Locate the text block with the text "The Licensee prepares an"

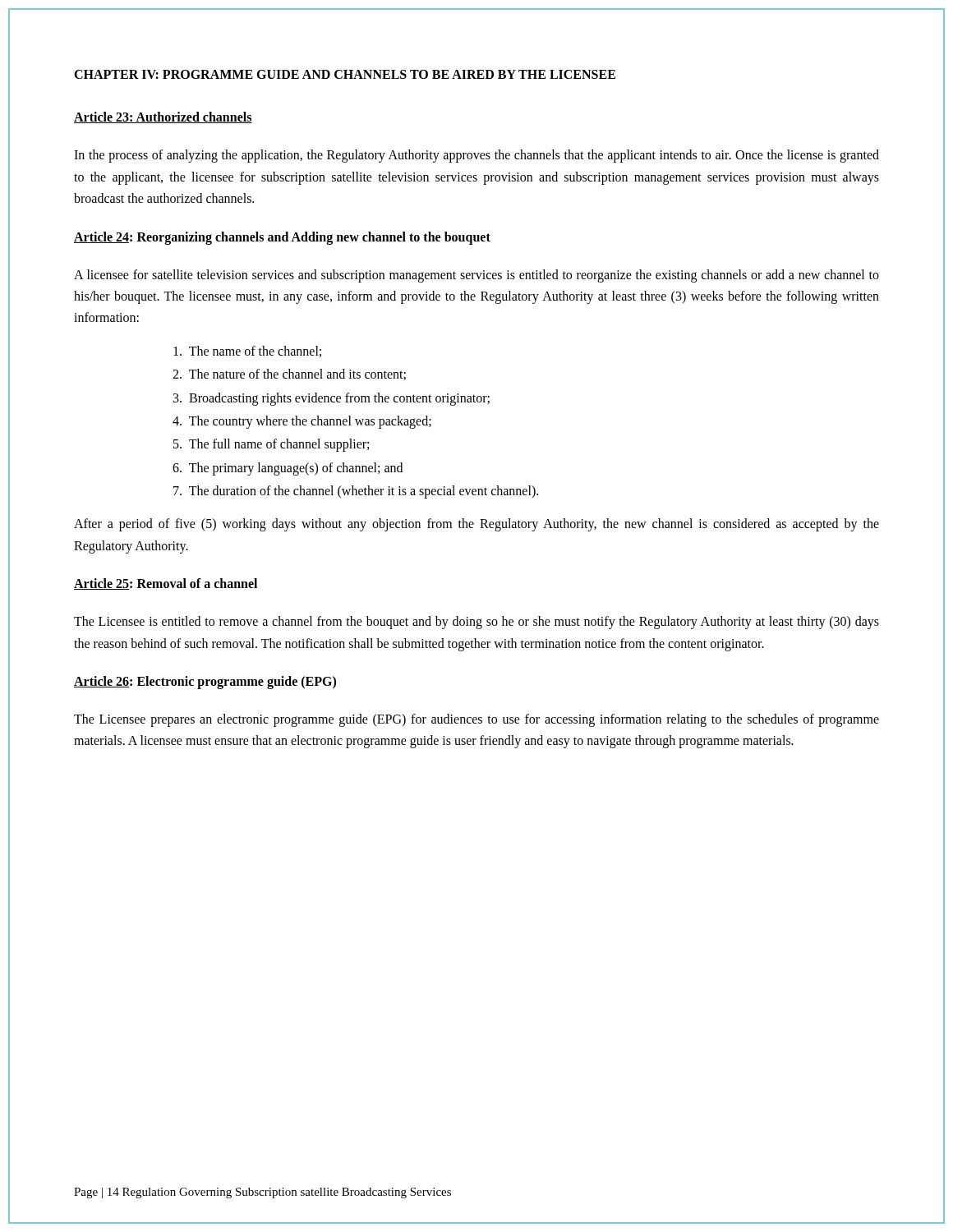coord(476,730)
